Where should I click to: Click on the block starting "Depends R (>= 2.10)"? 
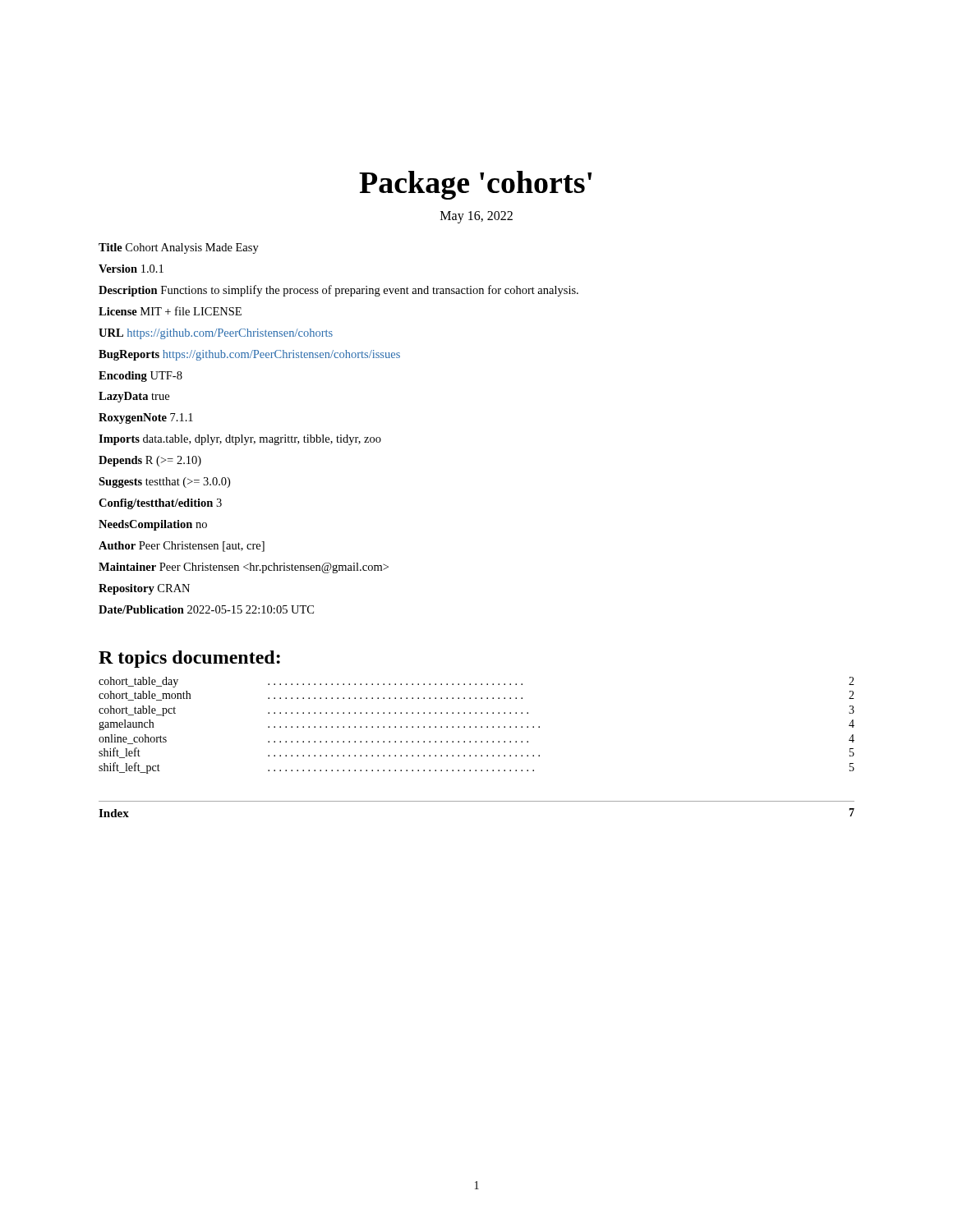(150, 460)
